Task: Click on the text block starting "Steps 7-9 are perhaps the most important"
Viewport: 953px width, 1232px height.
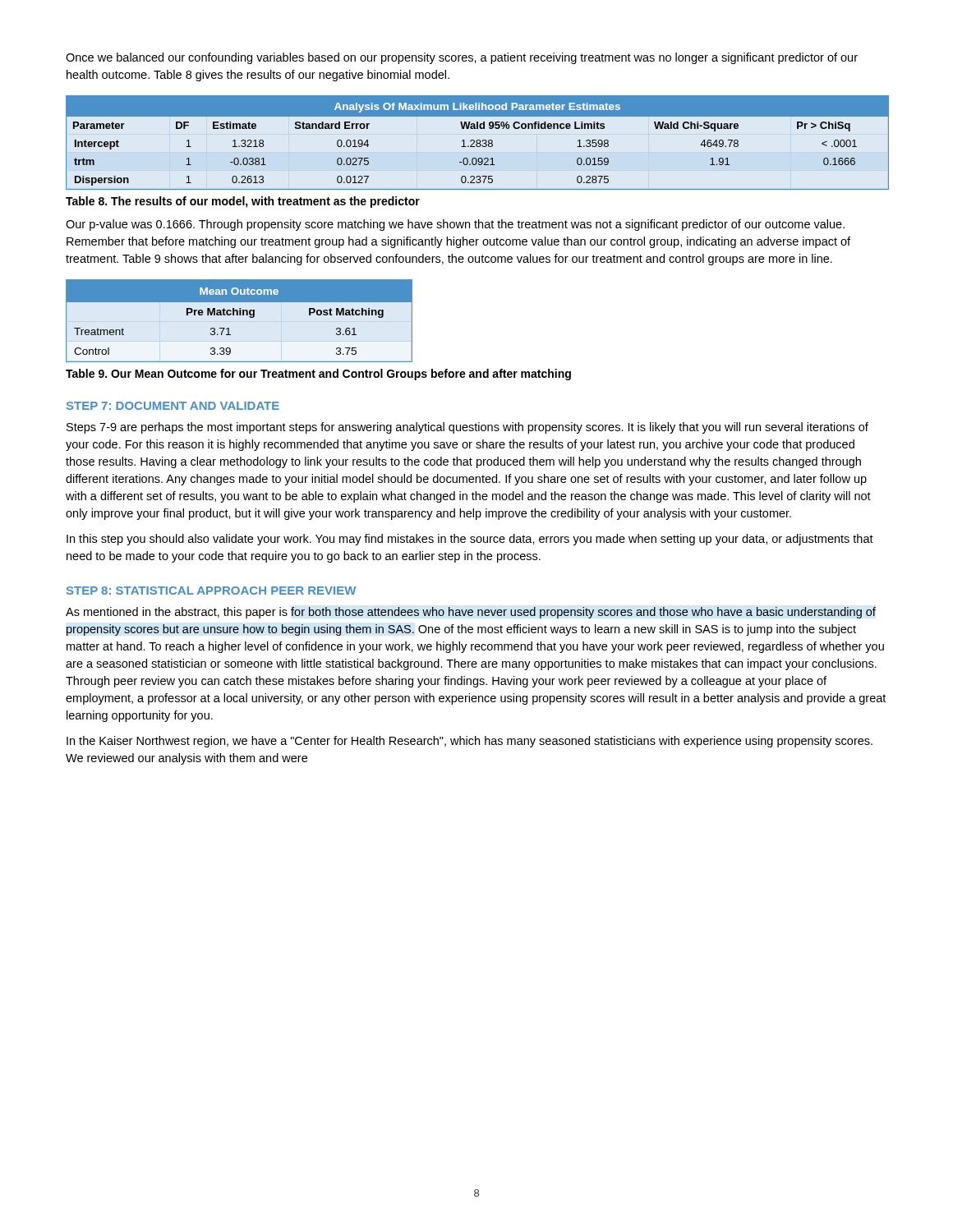Action: (x=468, y=470)
